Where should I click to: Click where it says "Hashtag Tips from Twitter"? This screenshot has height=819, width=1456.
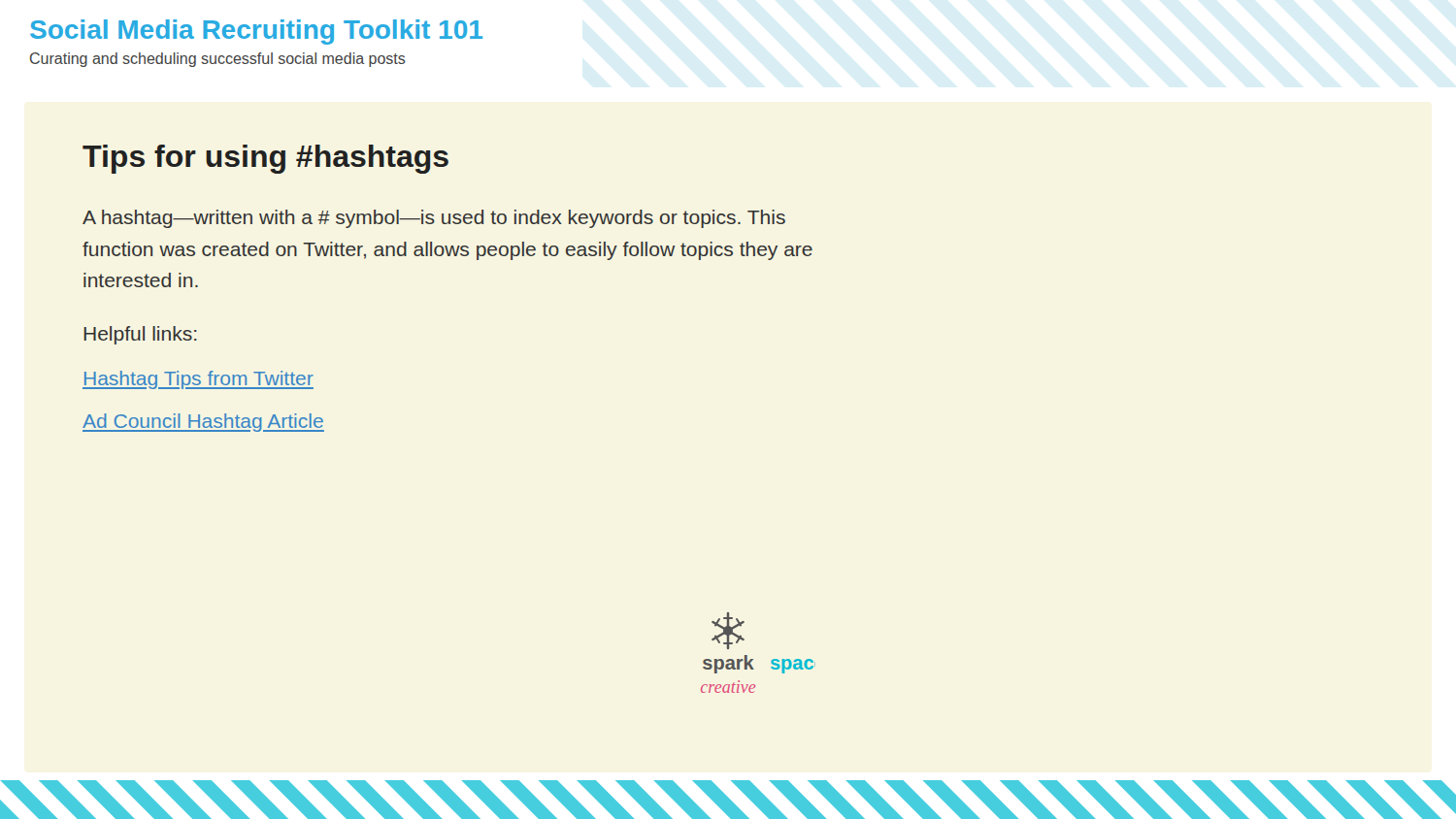(x=198, y=378)
